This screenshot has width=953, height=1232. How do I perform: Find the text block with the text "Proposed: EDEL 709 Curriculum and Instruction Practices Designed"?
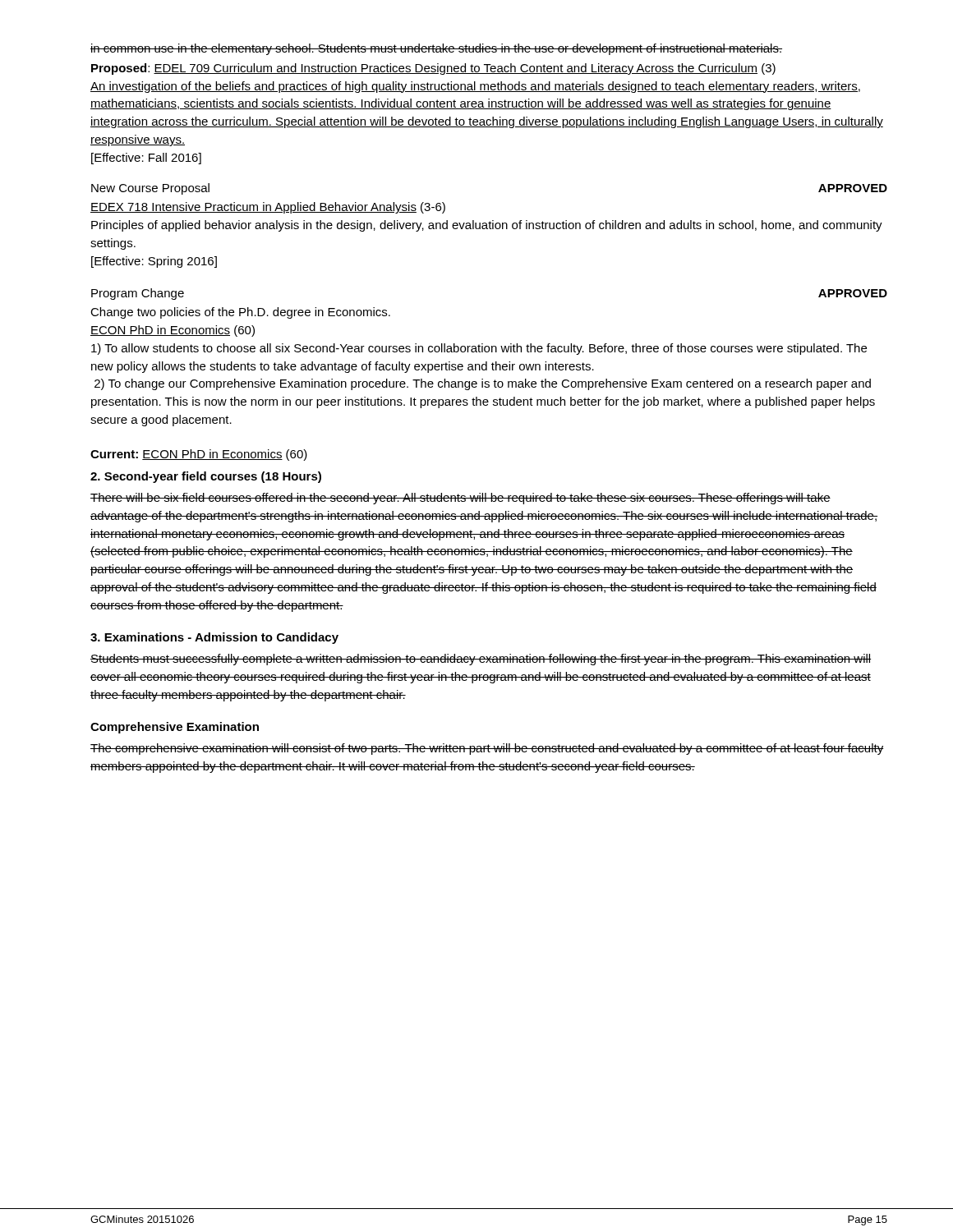pos(487,112)
